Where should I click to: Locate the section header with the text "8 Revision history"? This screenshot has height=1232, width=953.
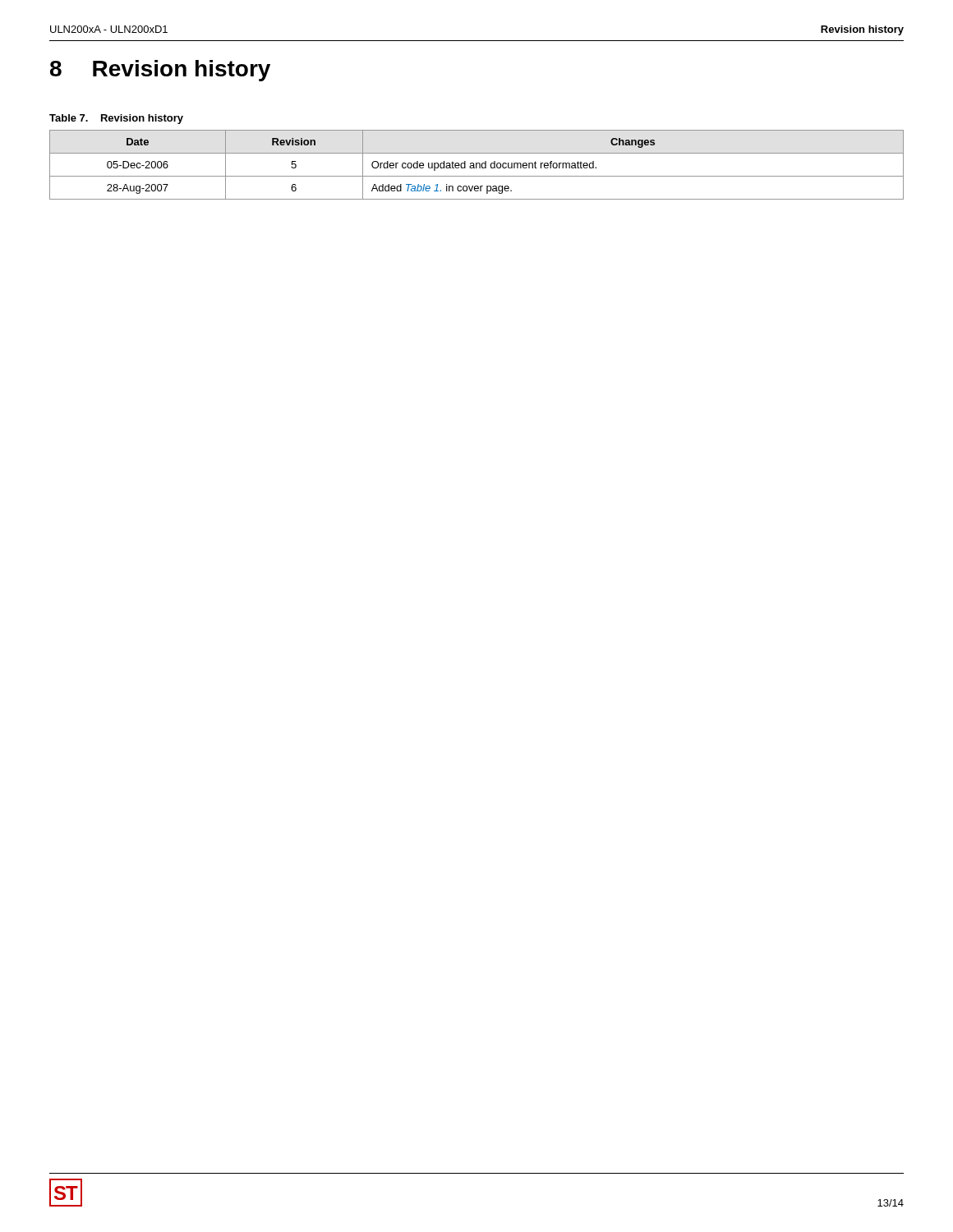[x=160, y=69]
